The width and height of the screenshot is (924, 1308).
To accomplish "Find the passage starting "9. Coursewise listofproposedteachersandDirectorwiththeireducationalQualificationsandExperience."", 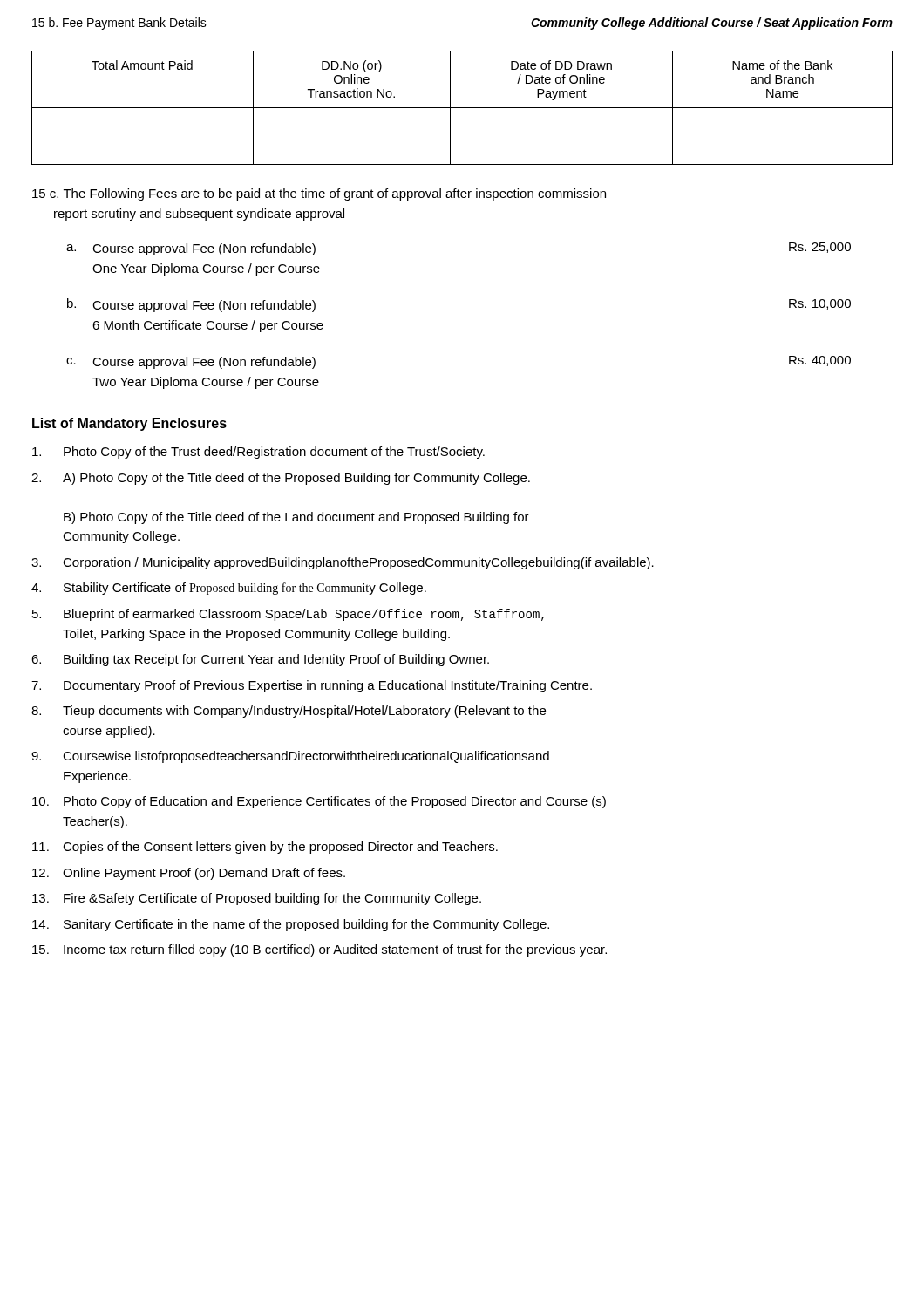I will point(462,766).
